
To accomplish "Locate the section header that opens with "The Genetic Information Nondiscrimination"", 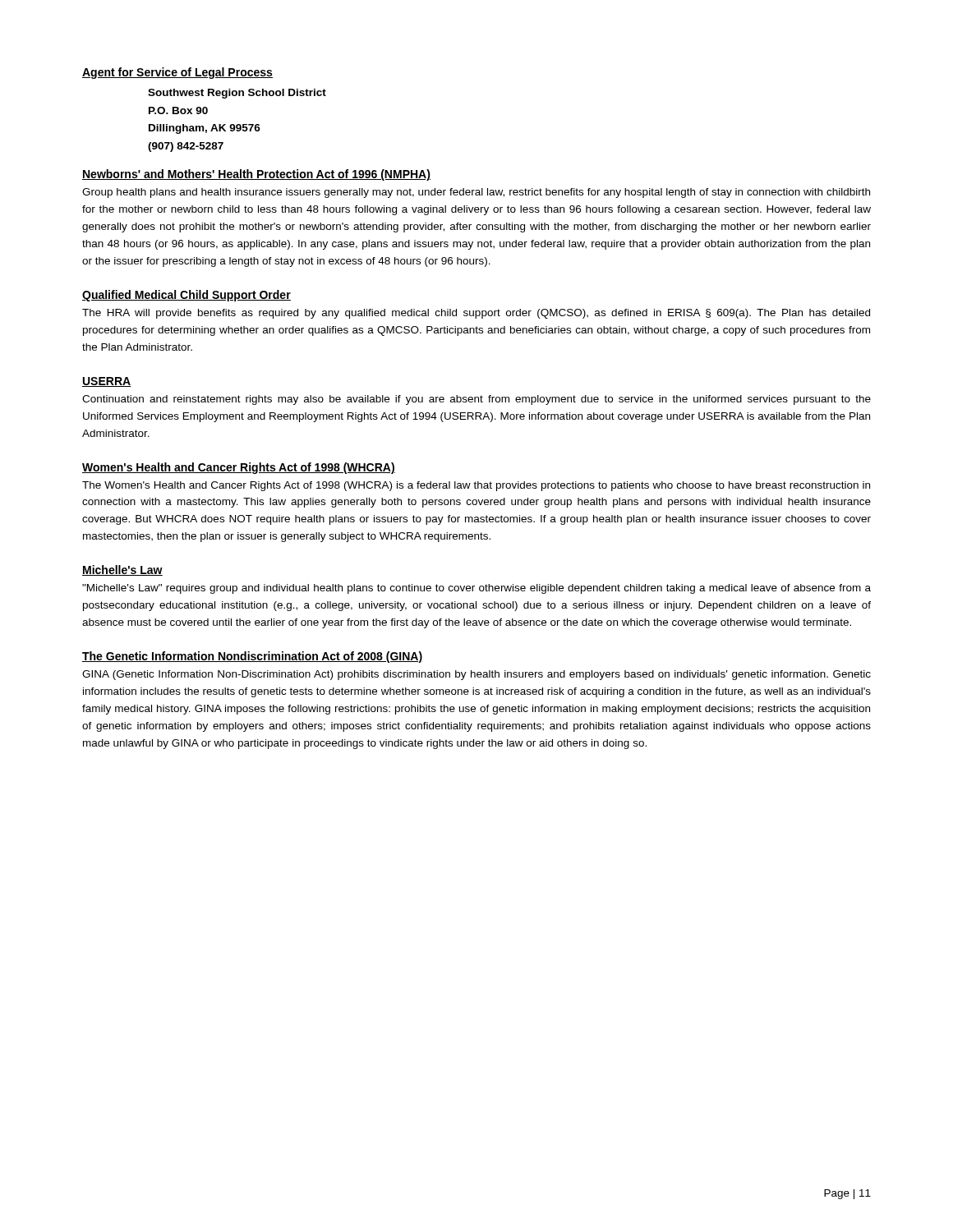I will [x=252, y=656].
